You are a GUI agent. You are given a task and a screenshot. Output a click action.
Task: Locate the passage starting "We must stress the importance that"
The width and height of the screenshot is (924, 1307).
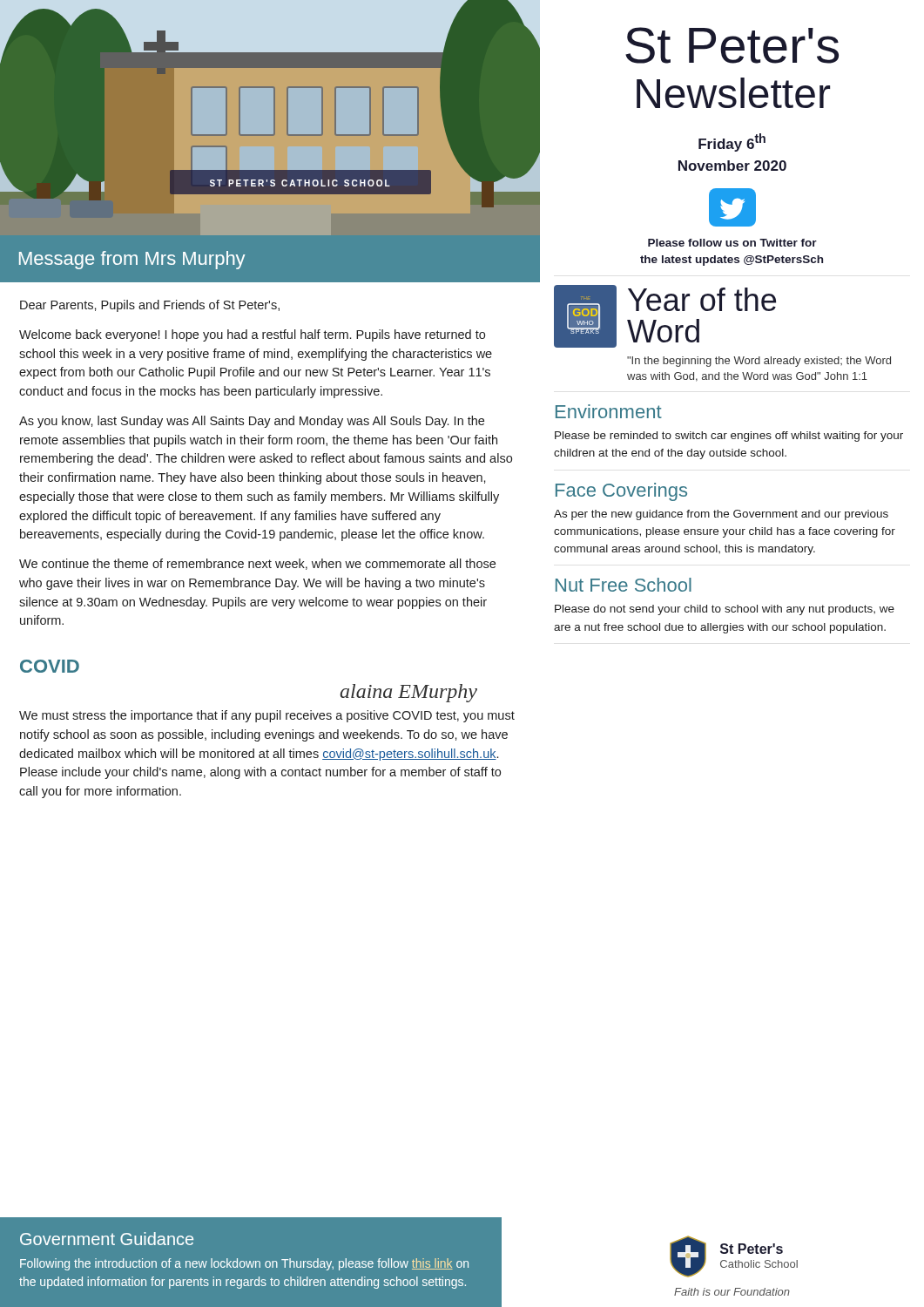tap(267, 753)
